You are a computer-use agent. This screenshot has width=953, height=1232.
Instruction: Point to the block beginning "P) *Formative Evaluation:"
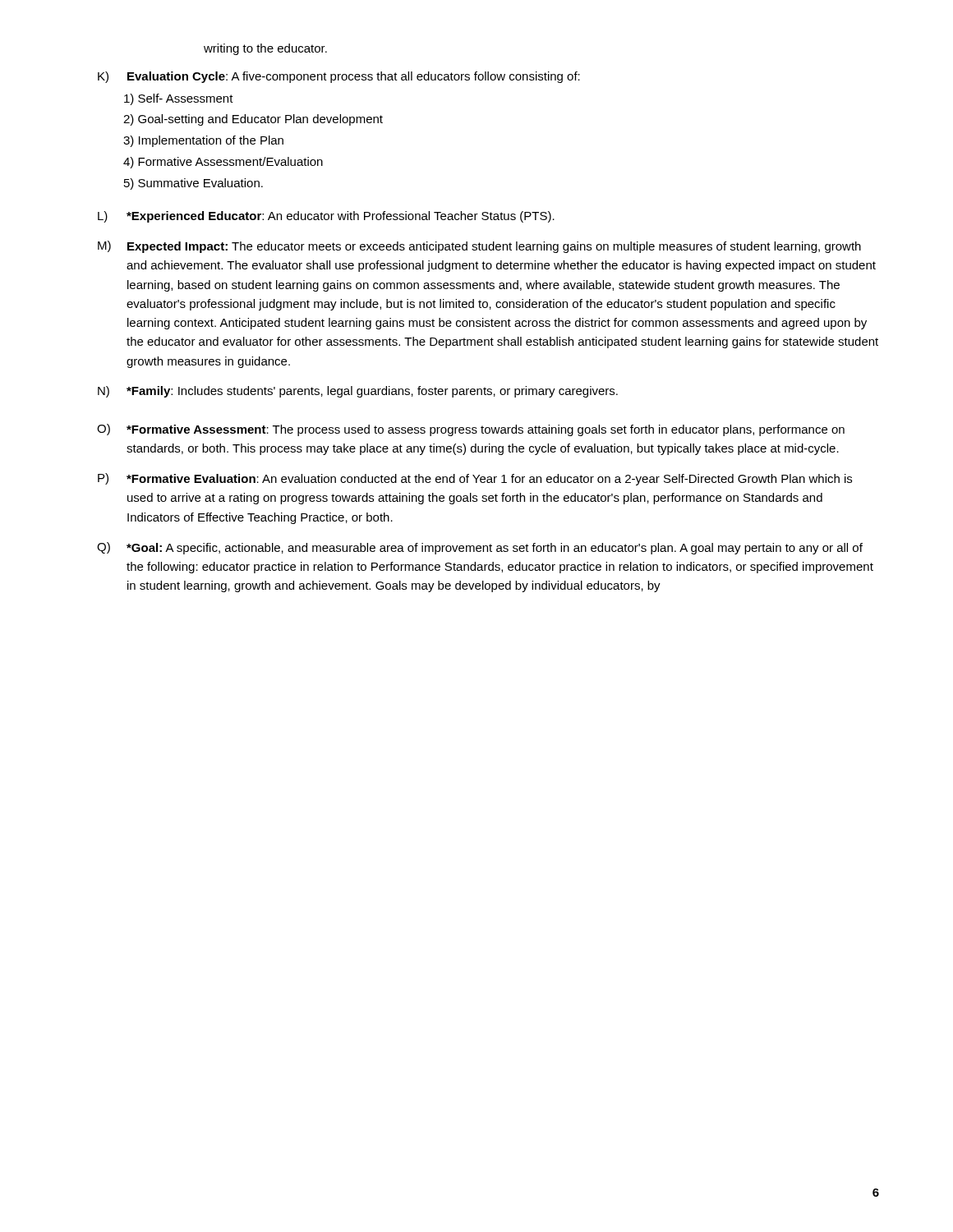point(488,498)
